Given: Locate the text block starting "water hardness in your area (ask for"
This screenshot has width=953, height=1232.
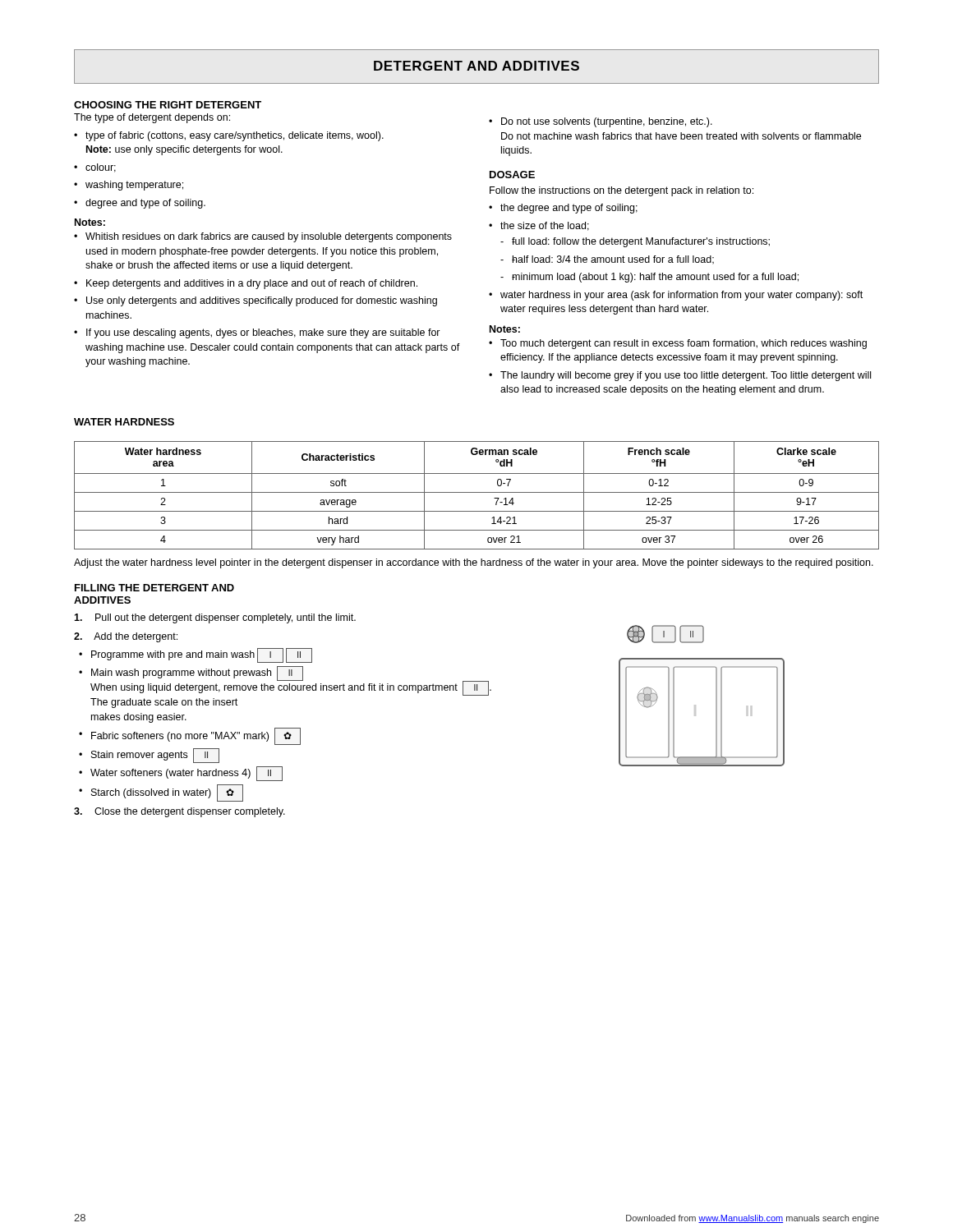Looking at the screenshot, I should coord(682,302).
